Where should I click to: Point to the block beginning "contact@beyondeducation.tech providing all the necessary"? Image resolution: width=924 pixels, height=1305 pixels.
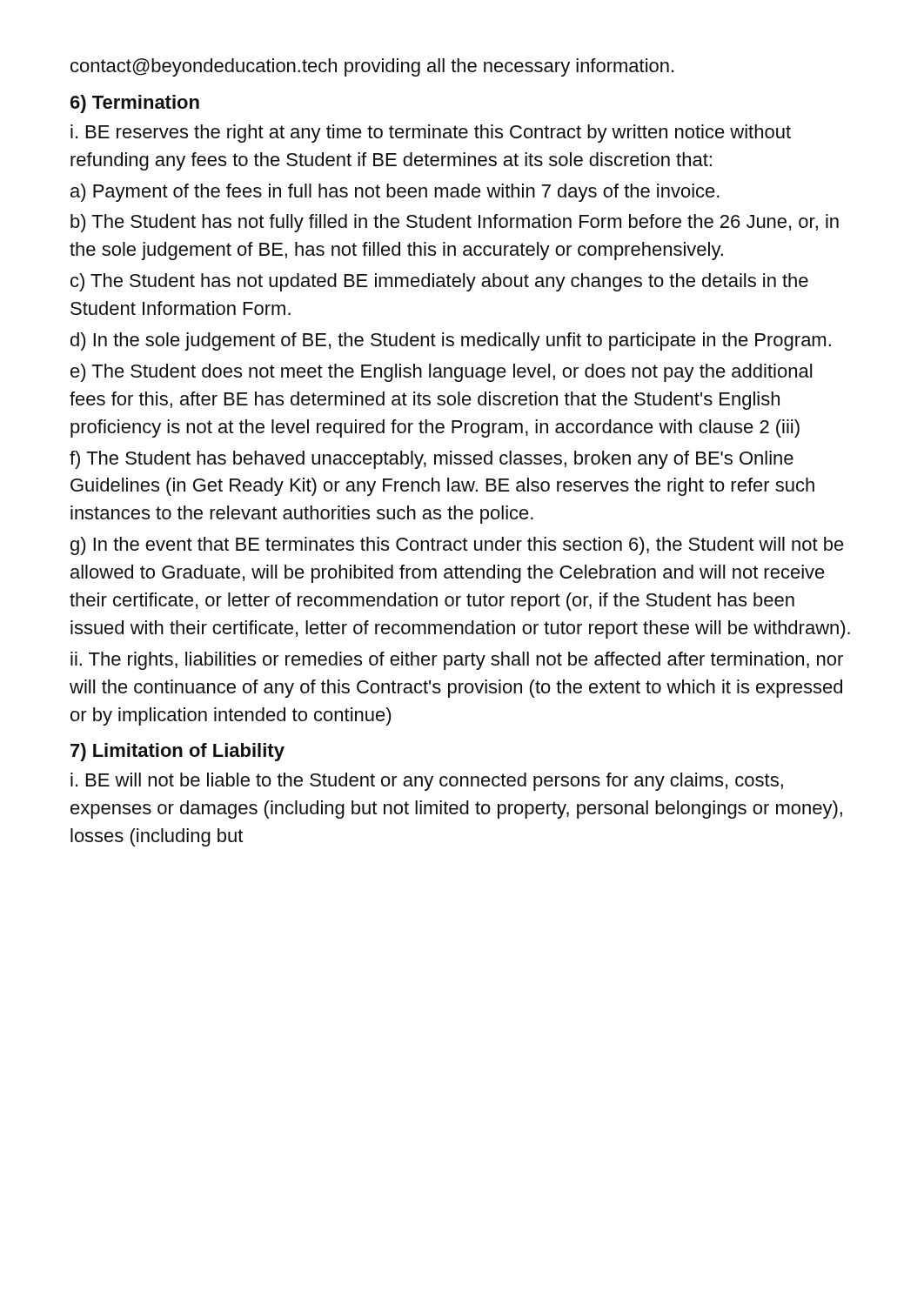[372, 66]
